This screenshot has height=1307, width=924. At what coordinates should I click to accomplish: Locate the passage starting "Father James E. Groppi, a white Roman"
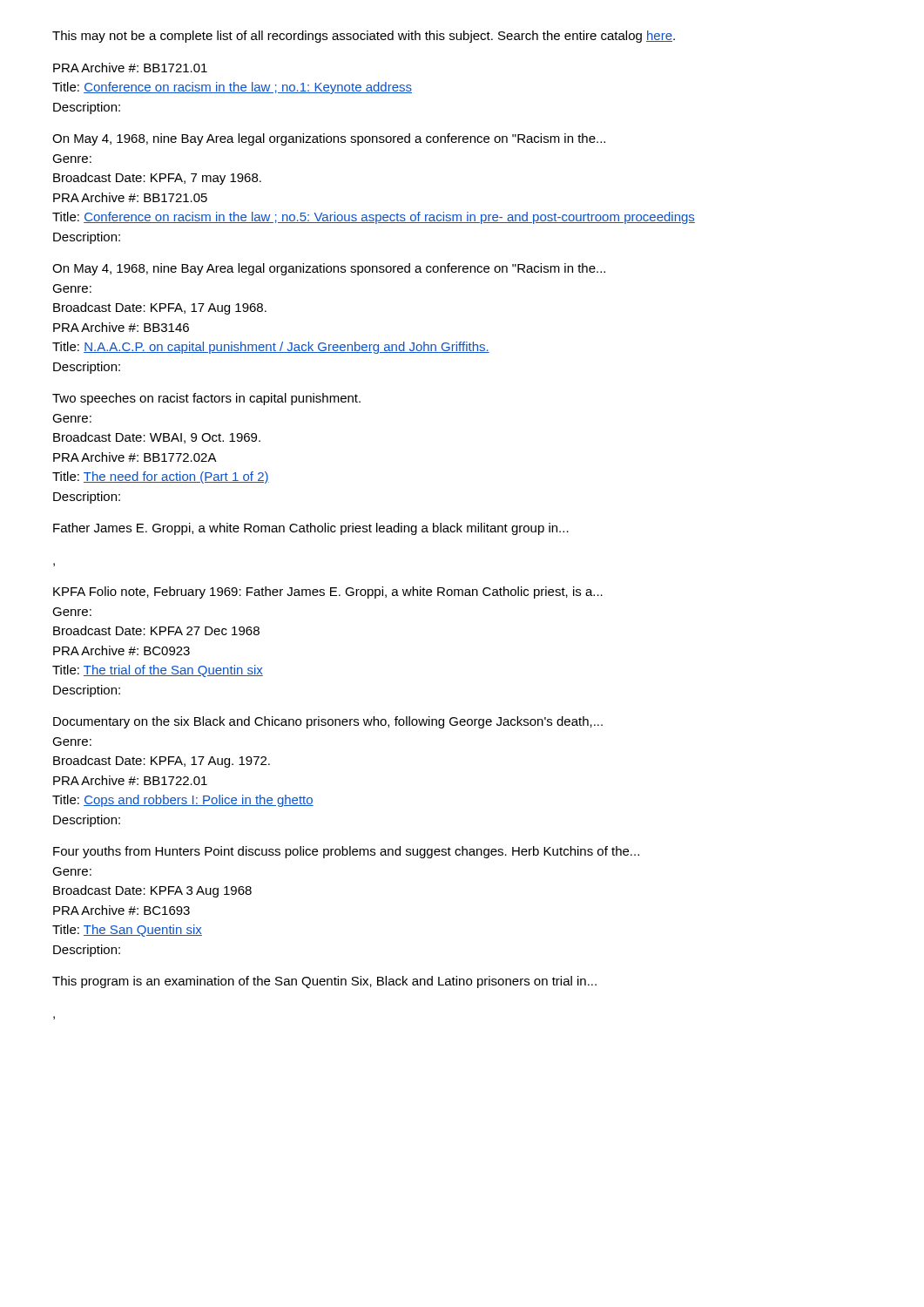(311, 528)
